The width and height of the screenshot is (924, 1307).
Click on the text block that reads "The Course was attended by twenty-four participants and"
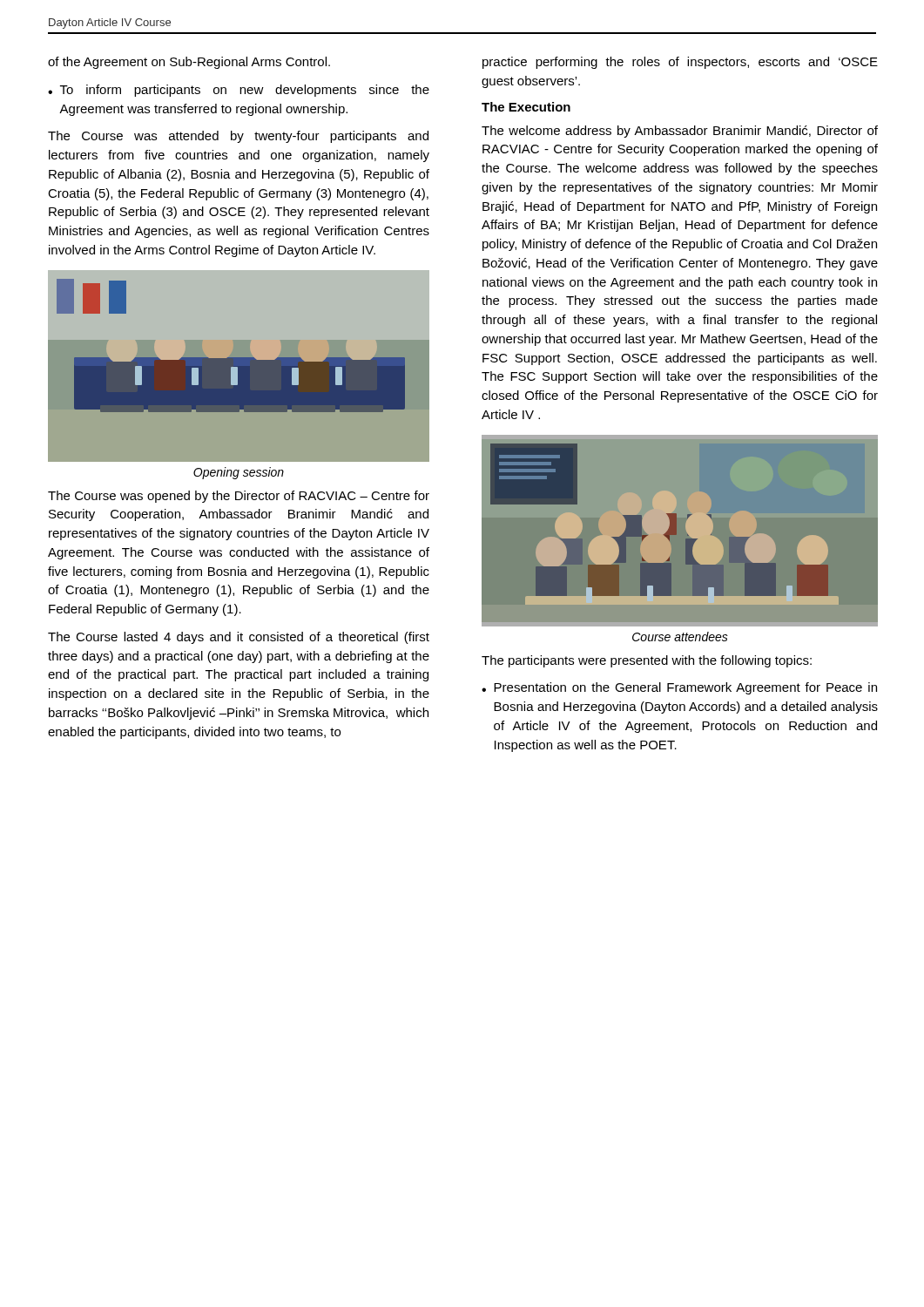[x=239, y=193]
